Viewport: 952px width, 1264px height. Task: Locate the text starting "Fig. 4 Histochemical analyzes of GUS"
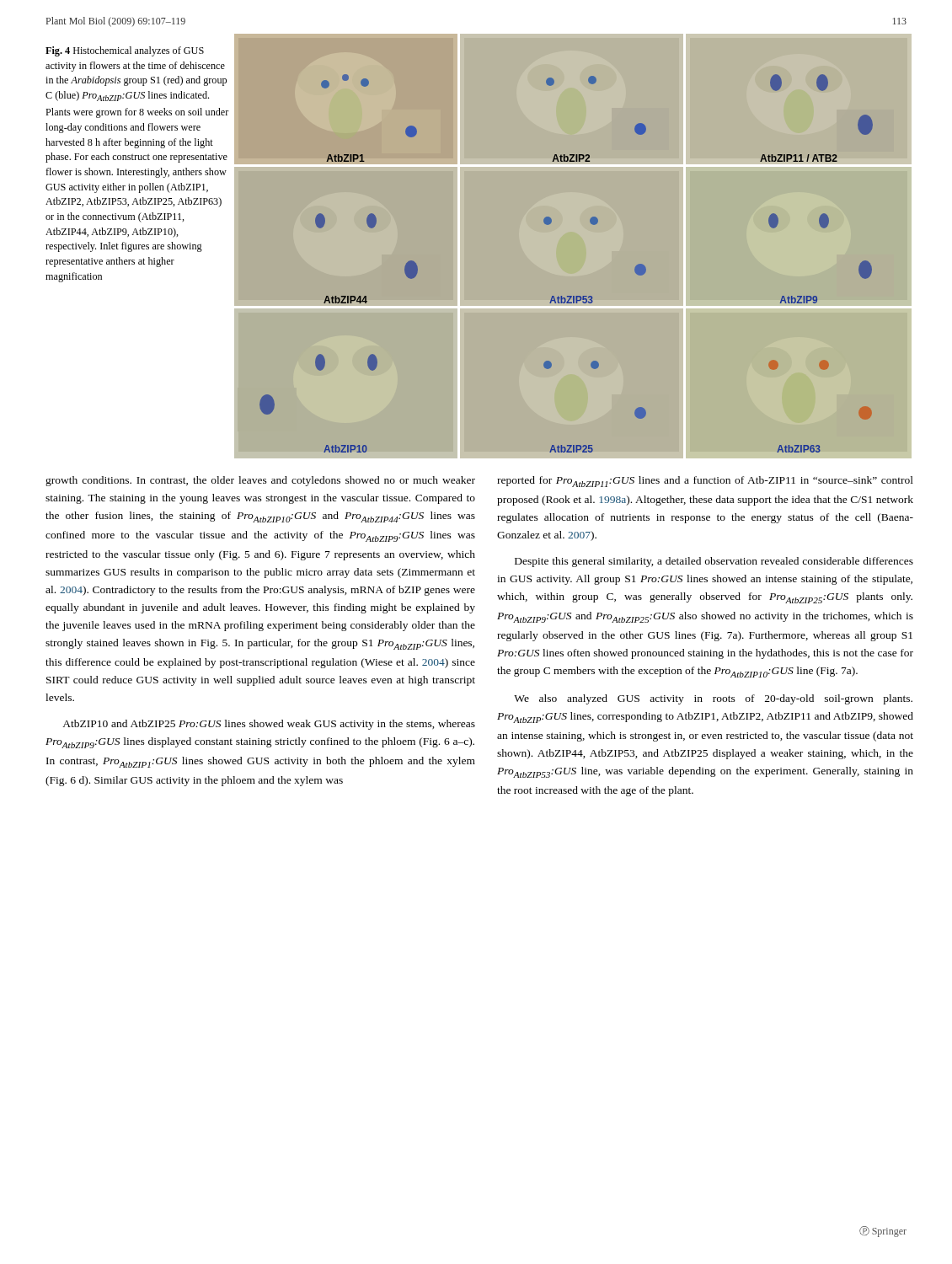tap(137, 163)
